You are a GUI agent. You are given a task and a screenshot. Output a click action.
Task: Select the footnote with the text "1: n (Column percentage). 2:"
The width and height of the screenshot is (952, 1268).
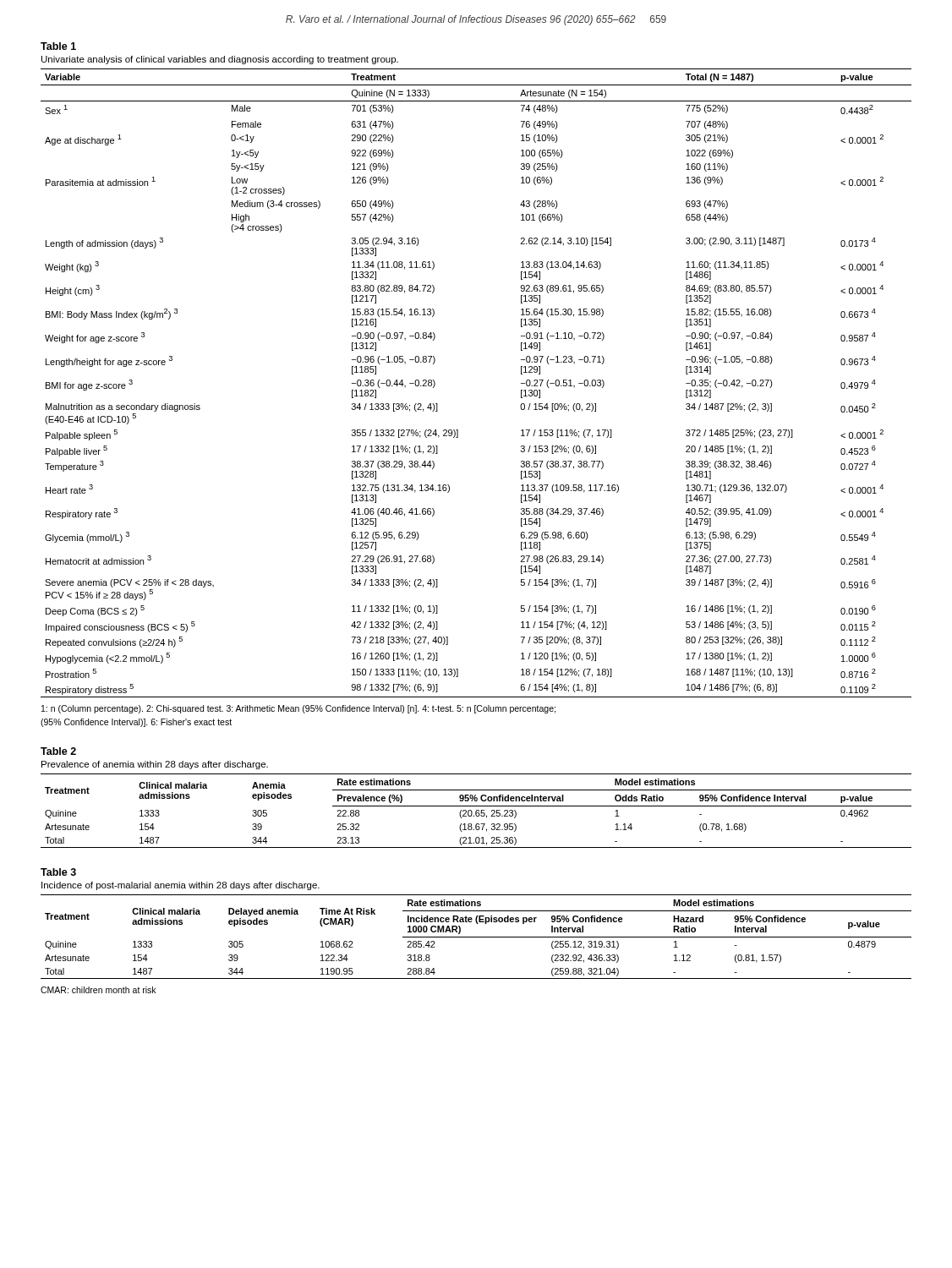click(298, 715)
